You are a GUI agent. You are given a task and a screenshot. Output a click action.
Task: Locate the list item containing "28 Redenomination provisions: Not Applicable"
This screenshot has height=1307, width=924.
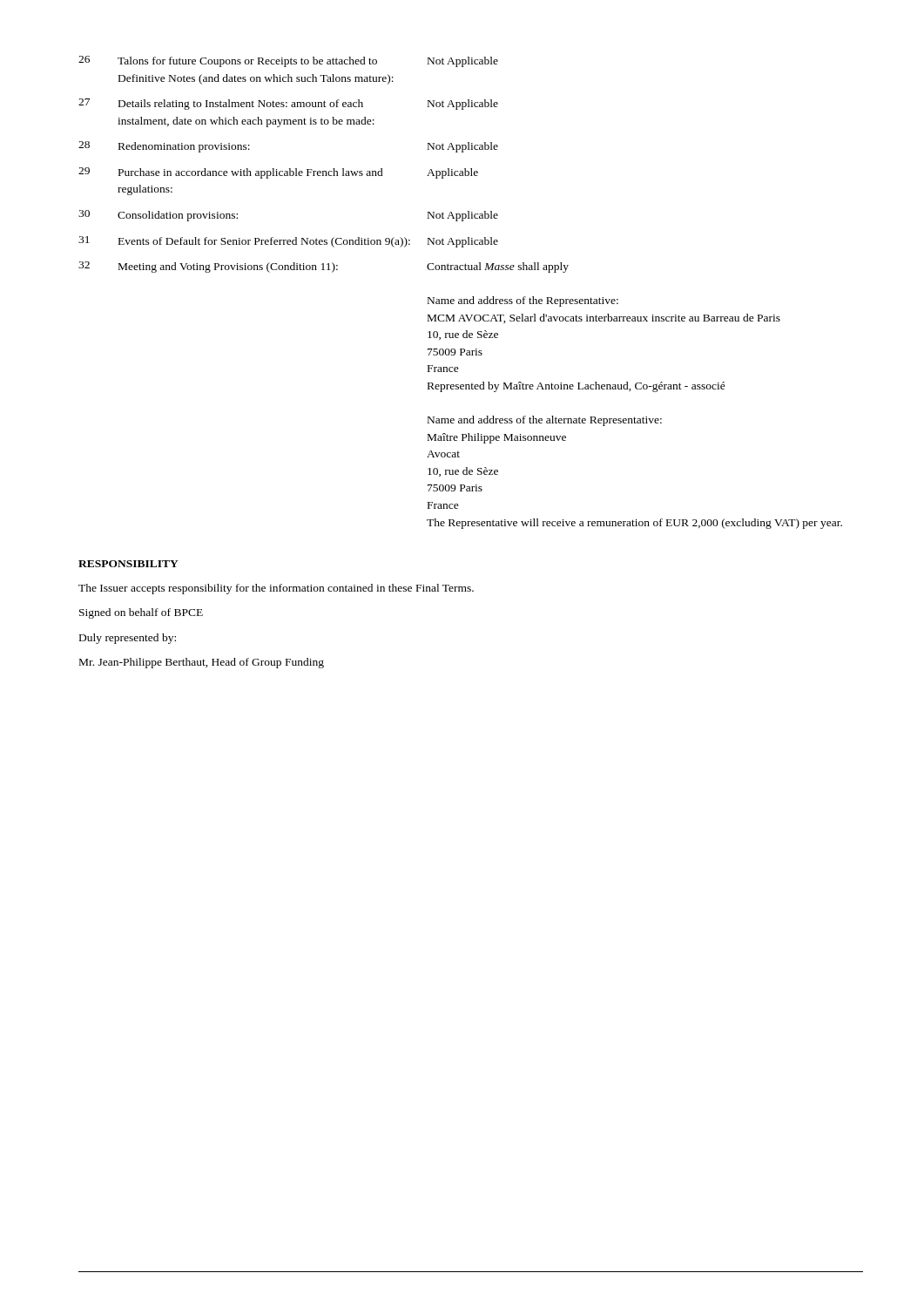[x=471, y=146]
